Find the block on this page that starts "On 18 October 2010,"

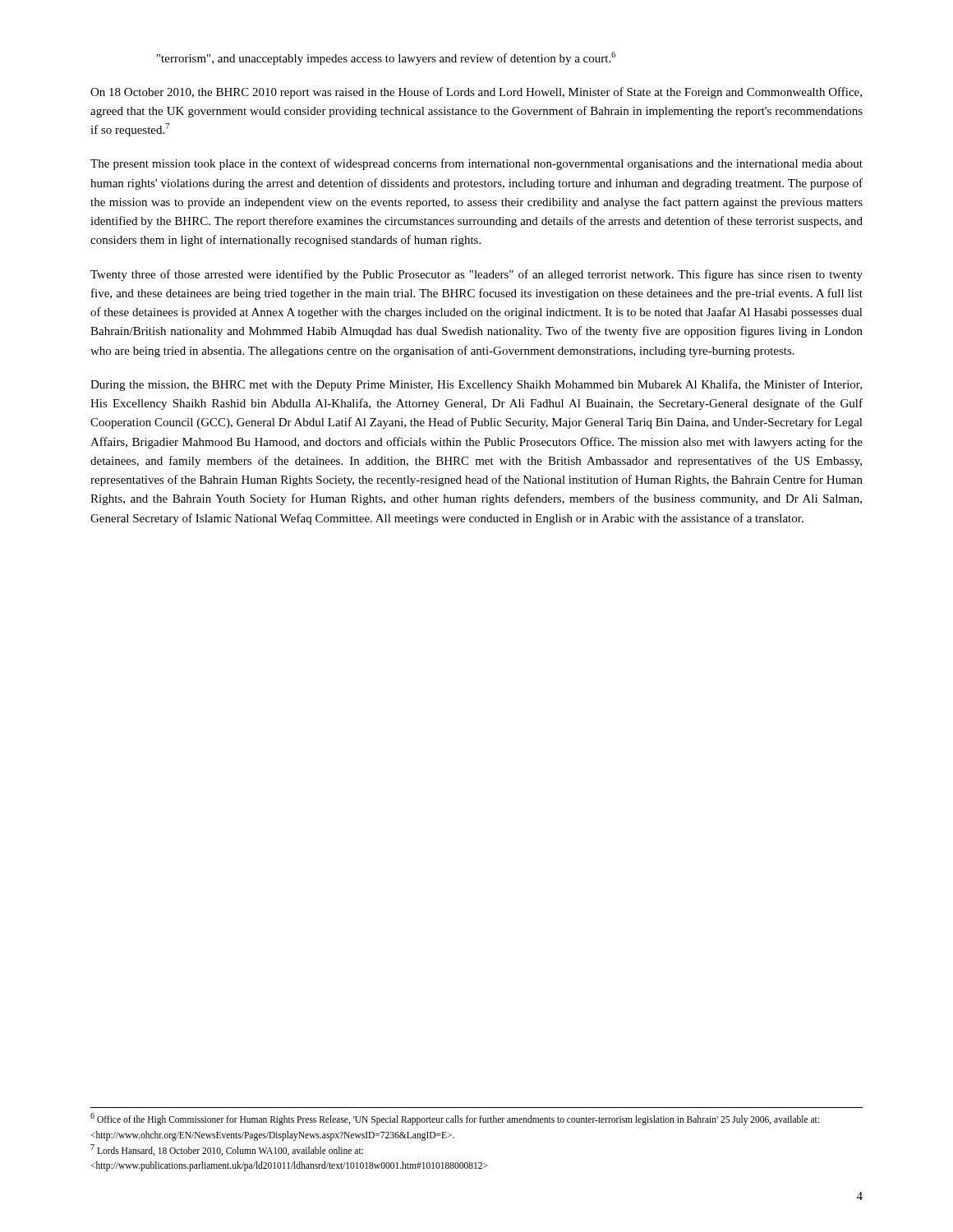pyautogui.click(x=476, y=111)
